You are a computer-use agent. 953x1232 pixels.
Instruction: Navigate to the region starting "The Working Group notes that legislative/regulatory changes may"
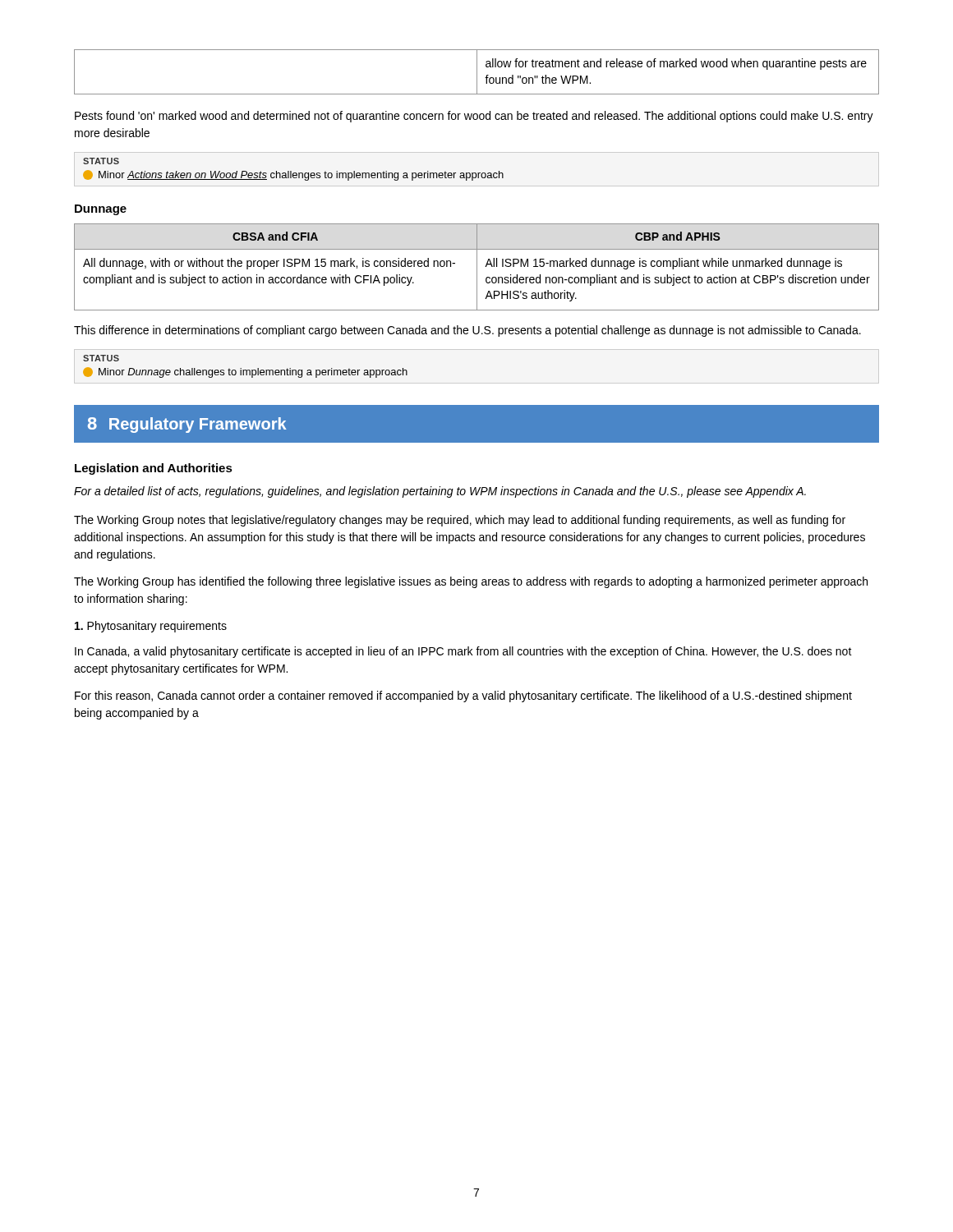point(470,537)
